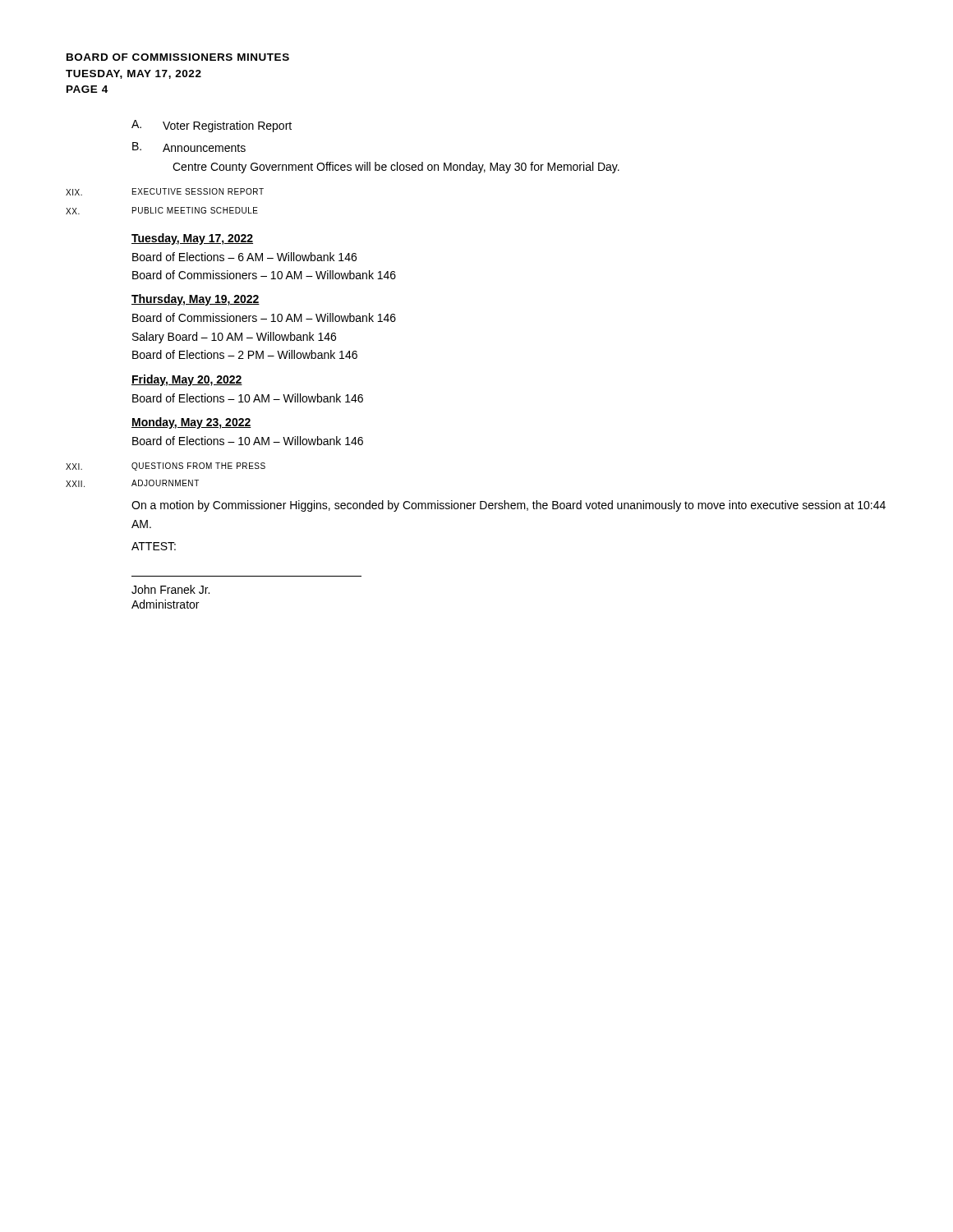Navigate to the text starting "Friday, May 20,"
Screen dimensions: 1232x953
pos(187,379)
